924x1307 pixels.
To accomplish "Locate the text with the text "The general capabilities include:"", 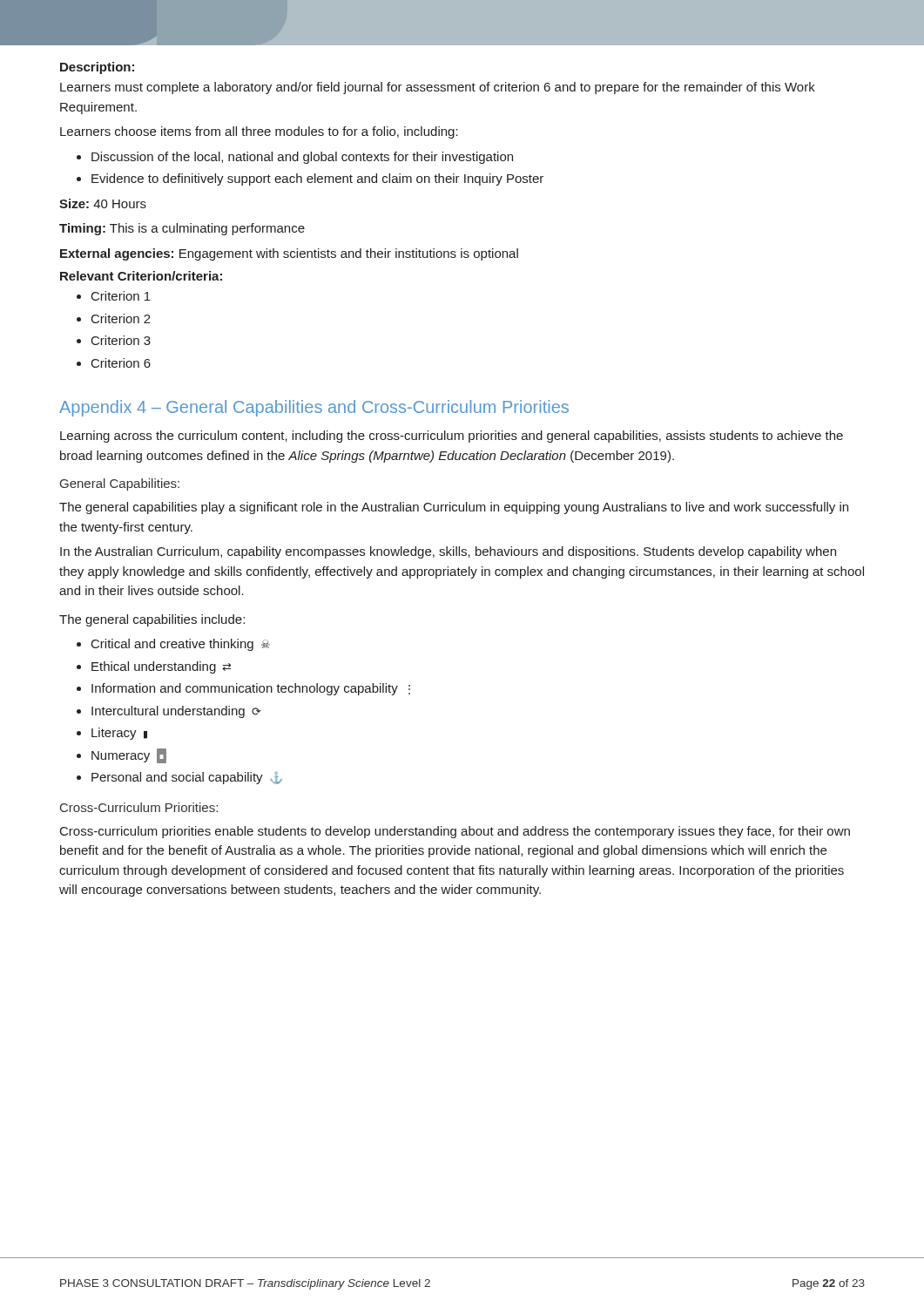I will (x=153, y=619).
